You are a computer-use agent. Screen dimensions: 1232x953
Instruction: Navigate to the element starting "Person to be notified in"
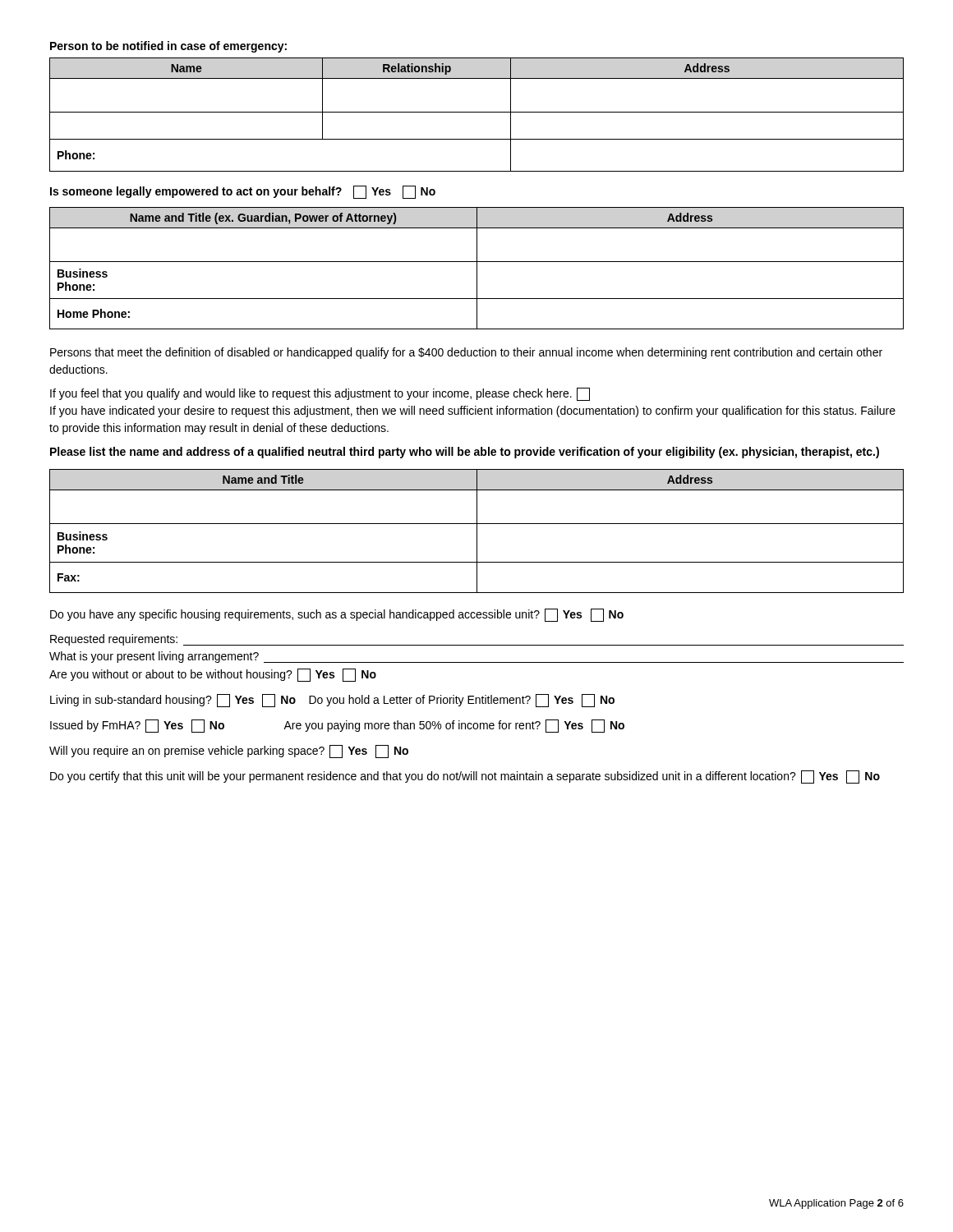(x=168, y=46)
